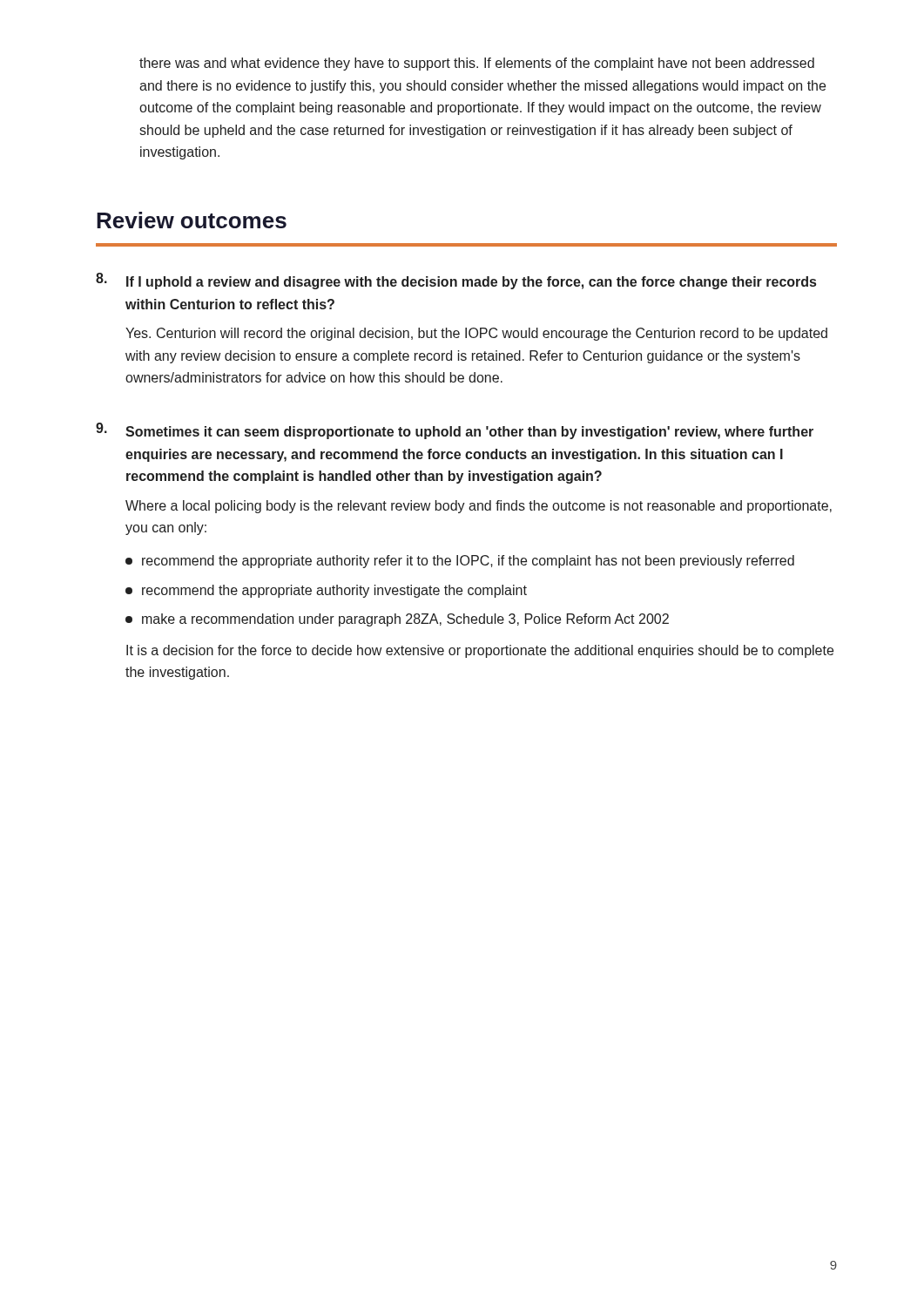Image resolution: width=924 pixels, height=1307 pixels.
Task: Point to the block beginning "9. Sometimes it can seem disproportionate"
Action: point(466,552)
